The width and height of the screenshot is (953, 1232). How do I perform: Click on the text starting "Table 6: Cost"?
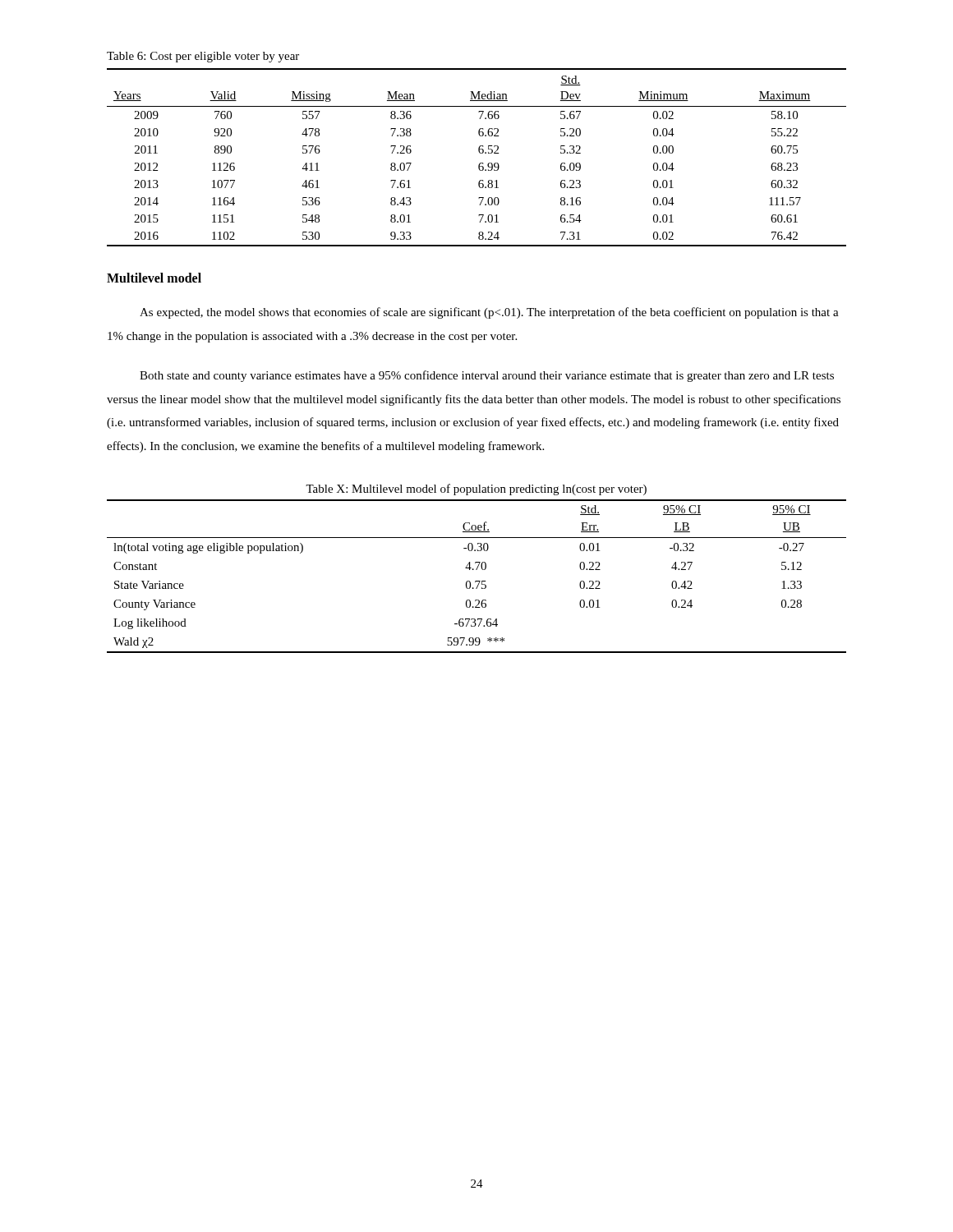coord(203,56)
